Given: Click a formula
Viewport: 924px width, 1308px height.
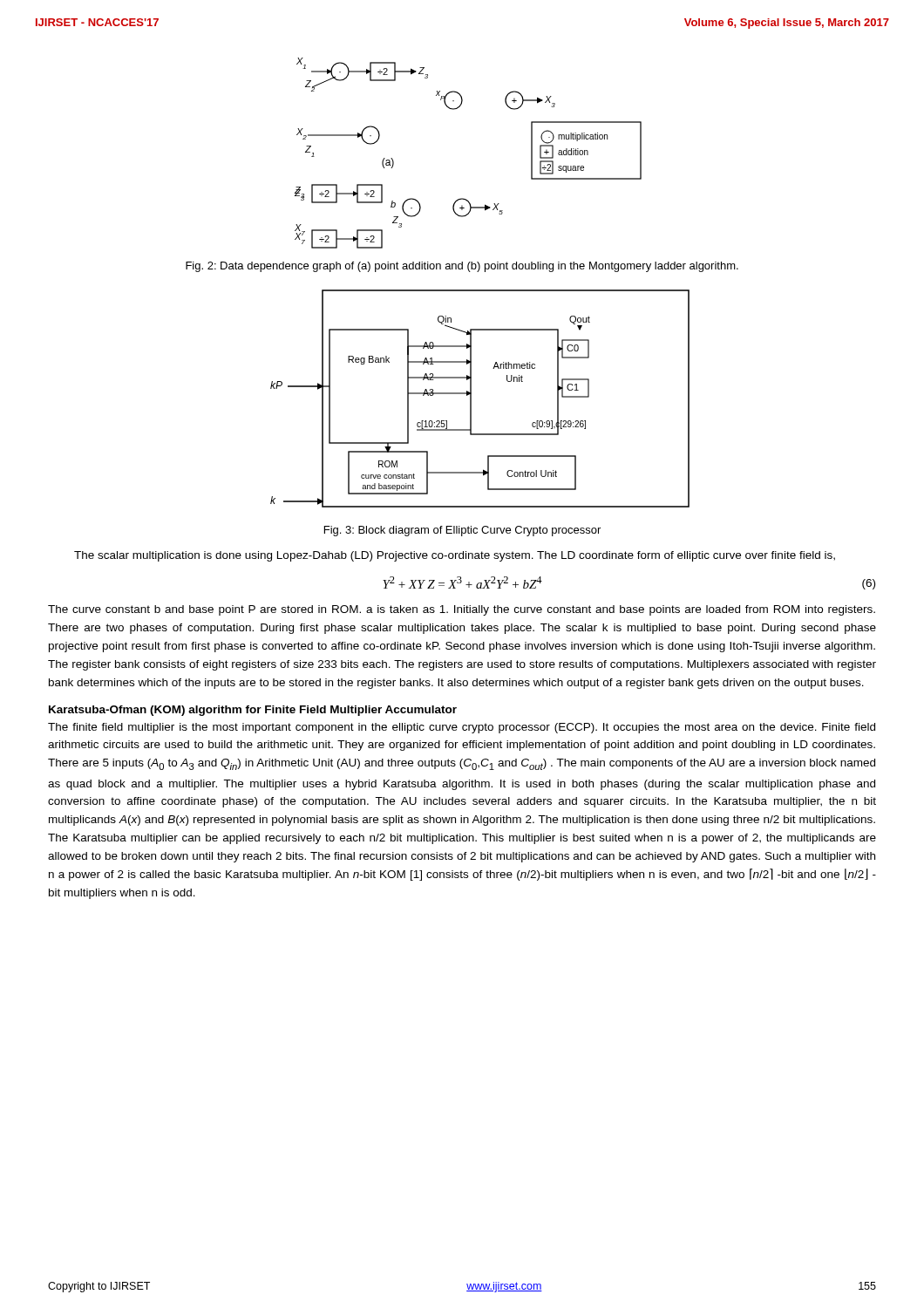Looking at the screenshot, I should point(629,582).
